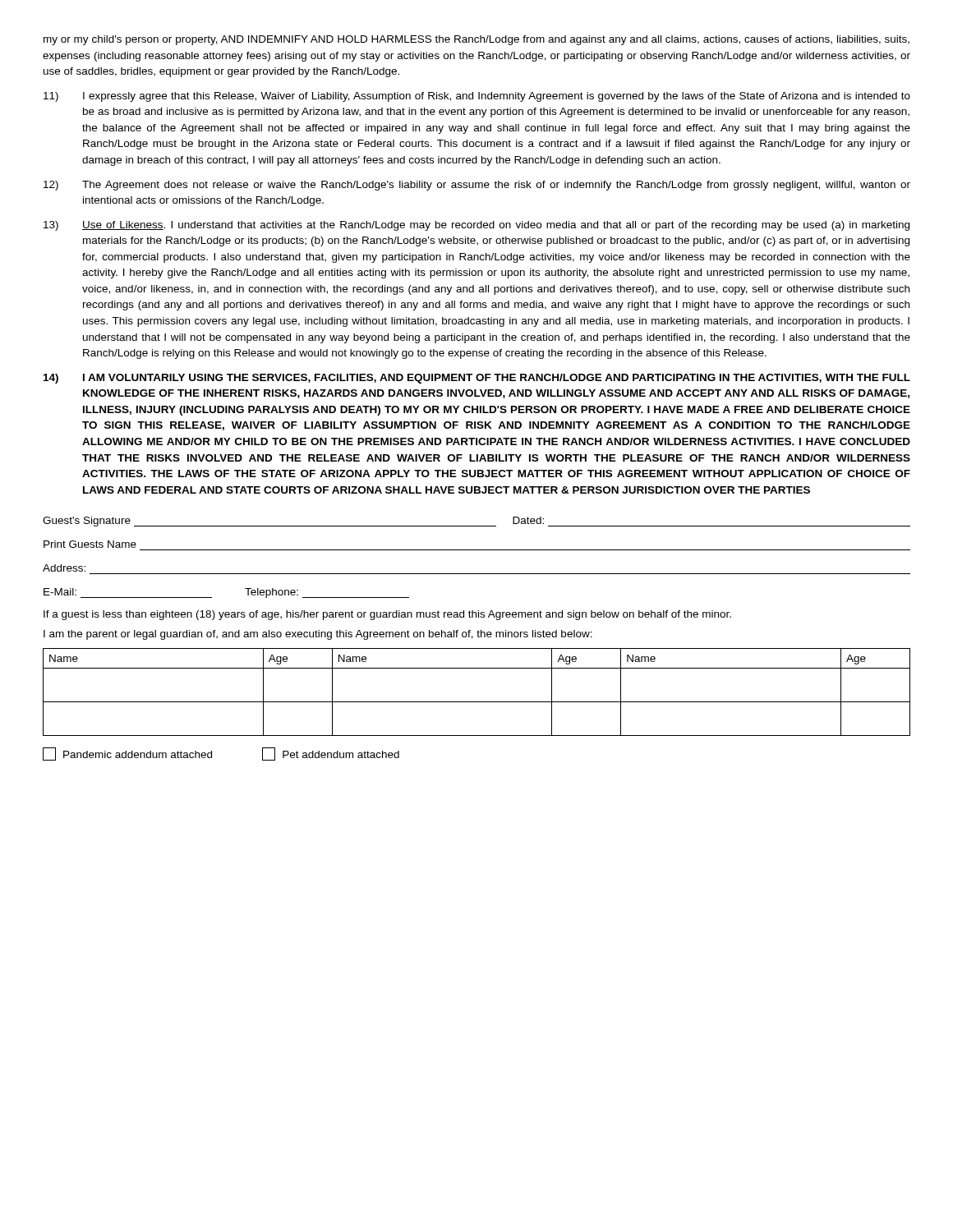
Task: Navigate to the block starting "14) I AM VOLUNTARILY USING THE SERVICES, FACILITIES,"
Action: [476, 434]
